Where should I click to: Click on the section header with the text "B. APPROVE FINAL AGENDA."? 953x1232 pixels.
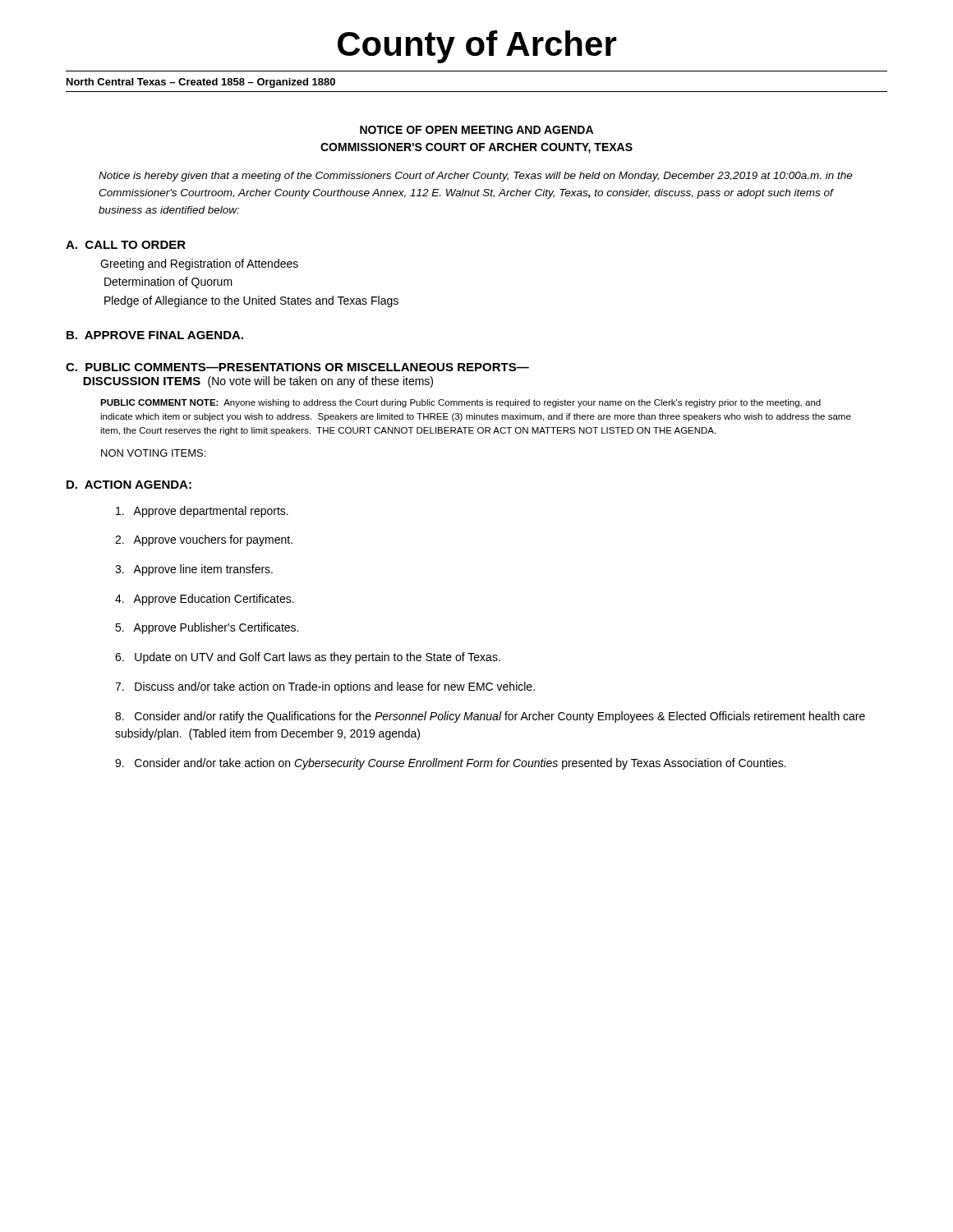pos(155,335)
